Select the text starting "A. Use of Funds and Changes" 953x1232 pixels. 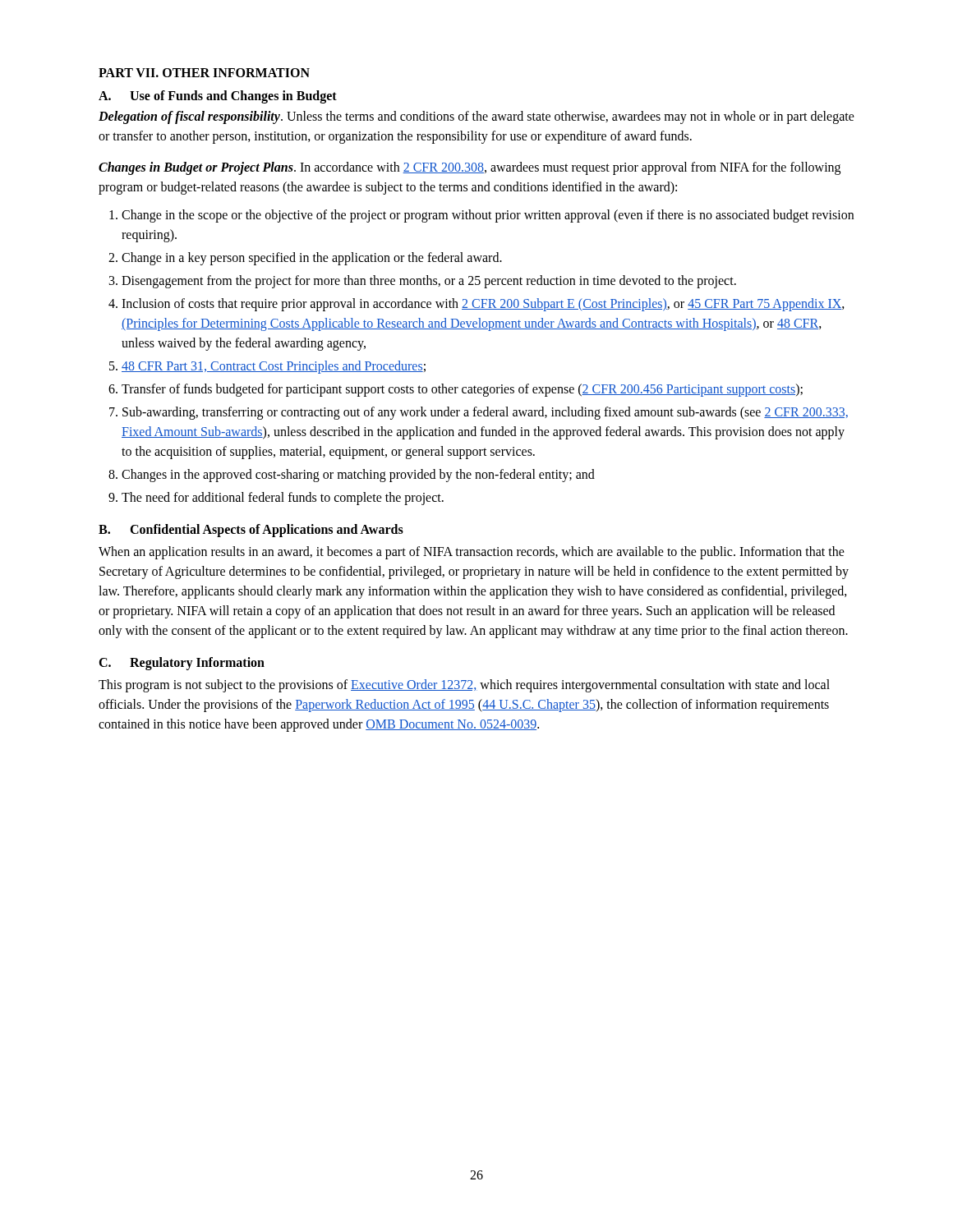[x=218, y=96]
